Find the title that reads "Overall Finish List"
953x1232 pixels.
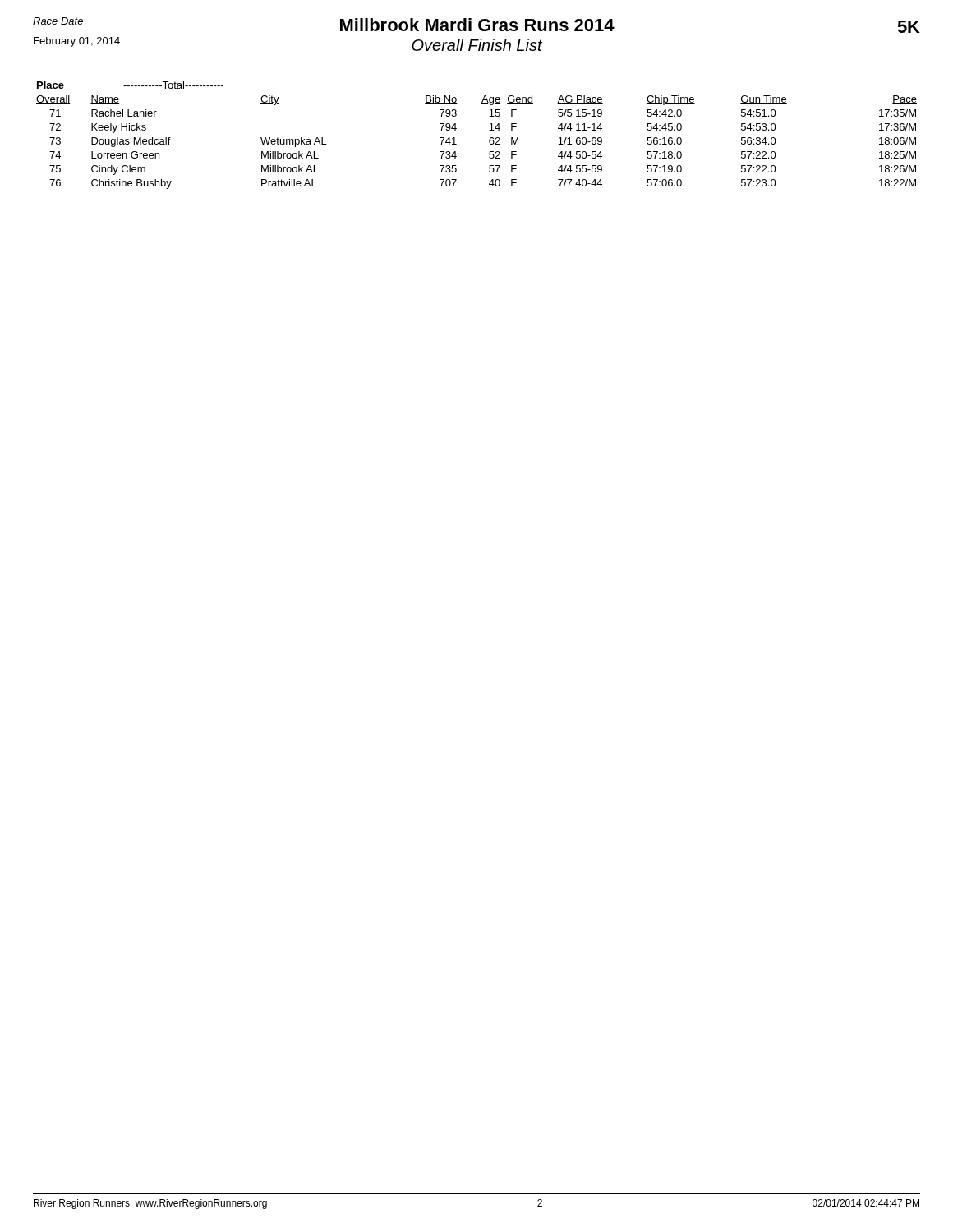(476, 45)
